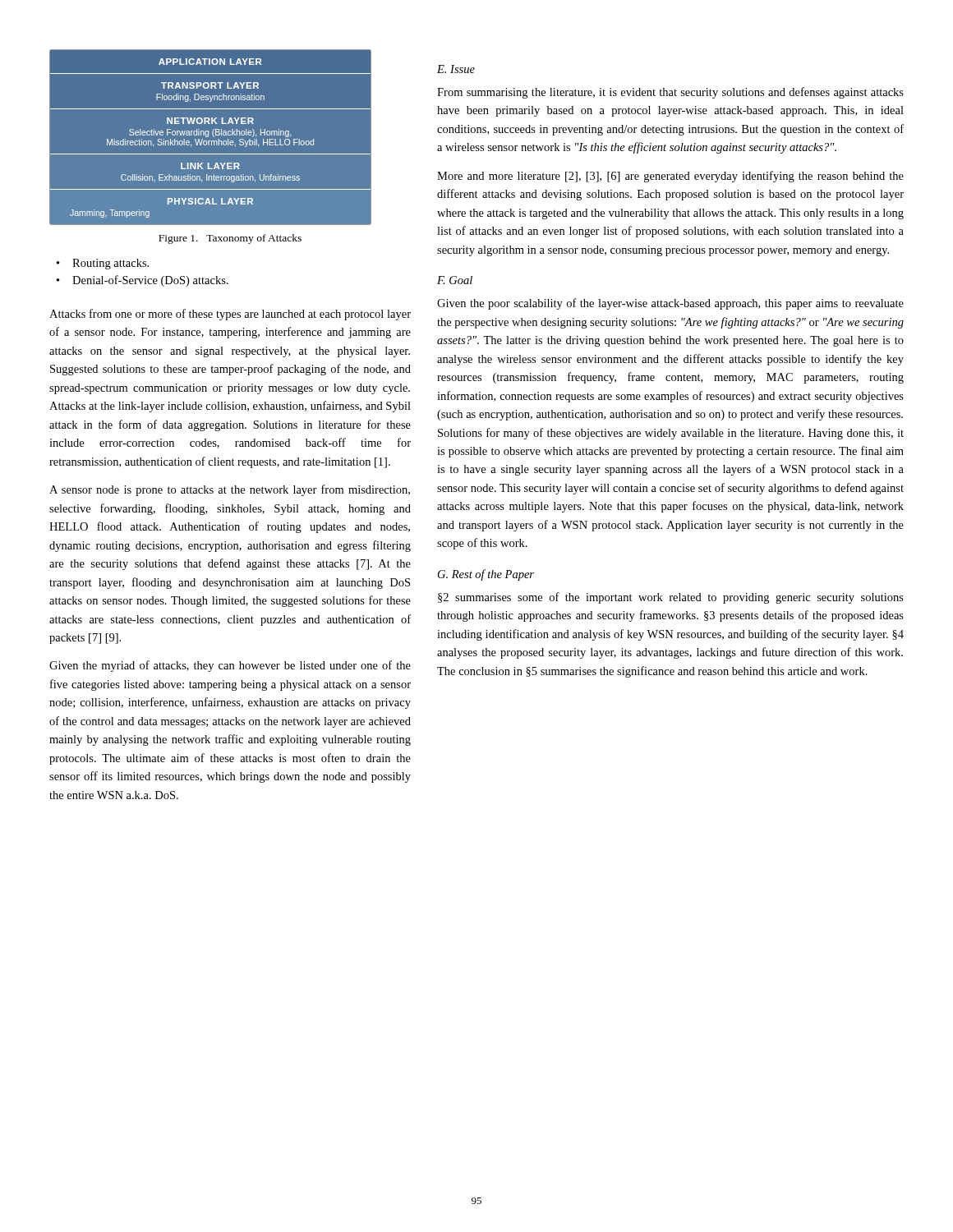Find the text block starting "§2 summarises some of the important work related"
The width and height of the screenshot is (953, 1232).
[670, 634]
